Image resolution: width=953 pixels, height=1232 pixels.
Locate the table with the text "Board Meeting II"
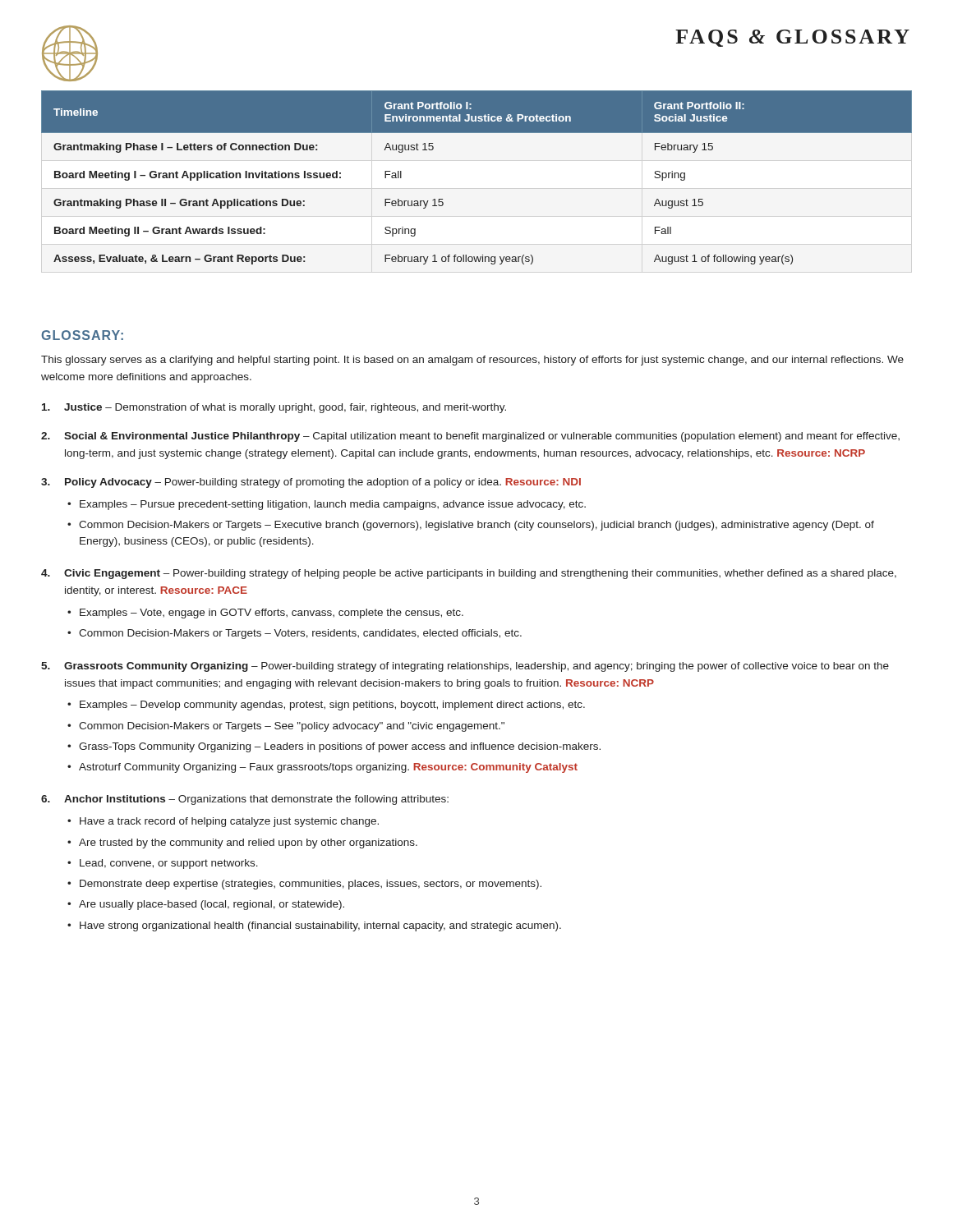[x=476, y=181]
